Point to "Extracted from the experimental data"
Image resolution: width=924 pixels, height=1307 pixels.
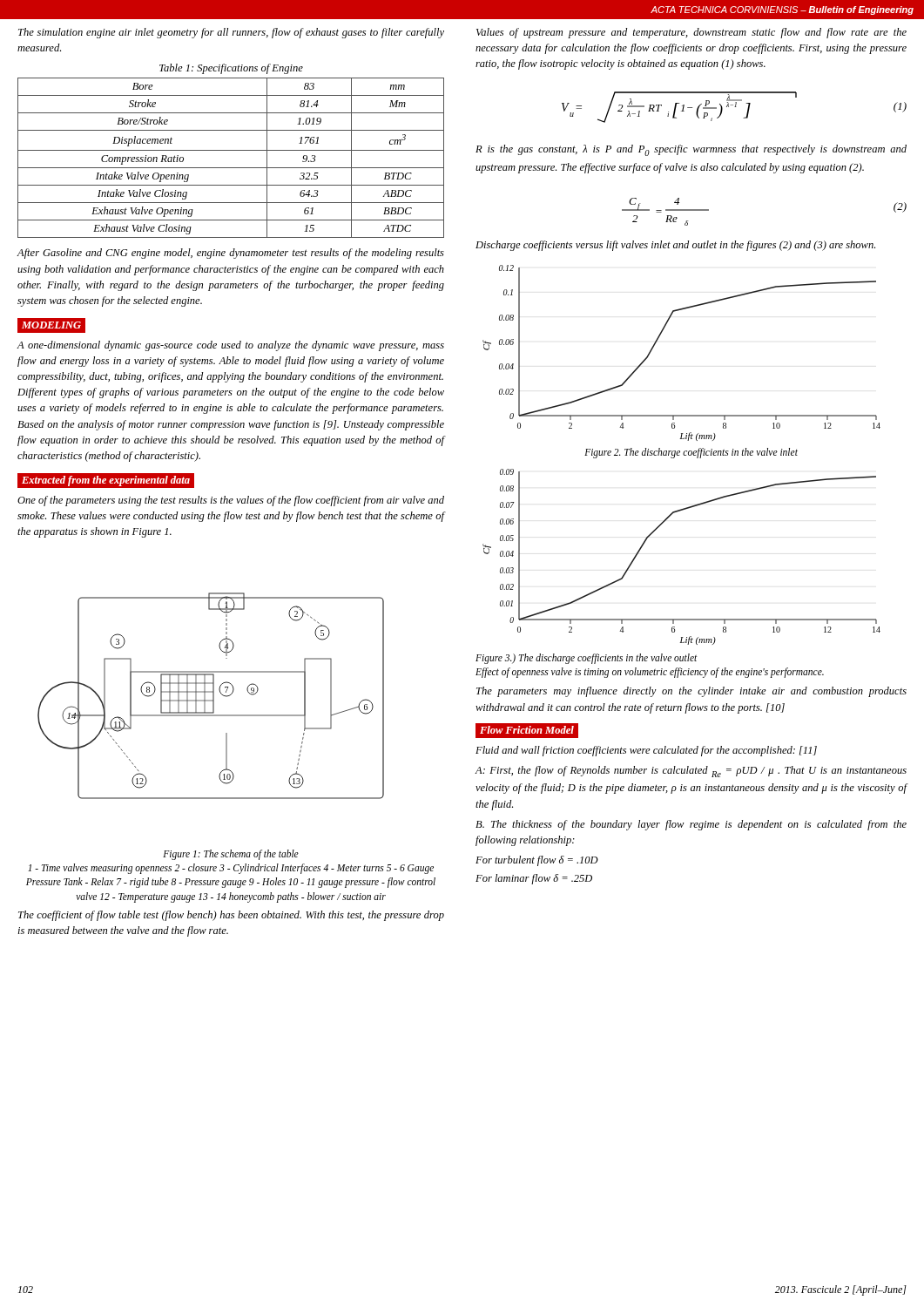[x=106, y=480]
